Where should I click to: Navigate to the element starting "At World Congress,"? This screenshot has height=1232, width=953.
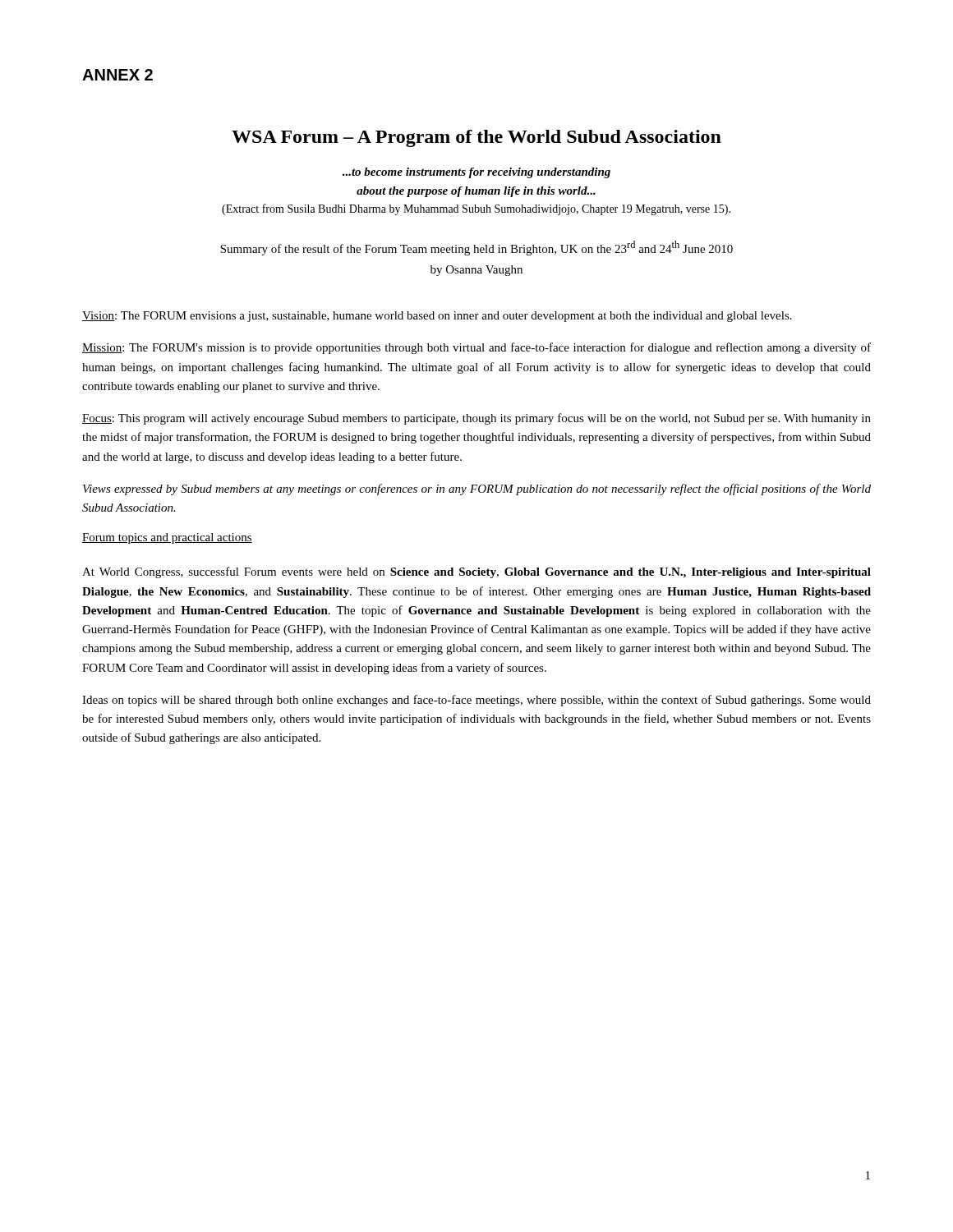(x=476, y=620)
